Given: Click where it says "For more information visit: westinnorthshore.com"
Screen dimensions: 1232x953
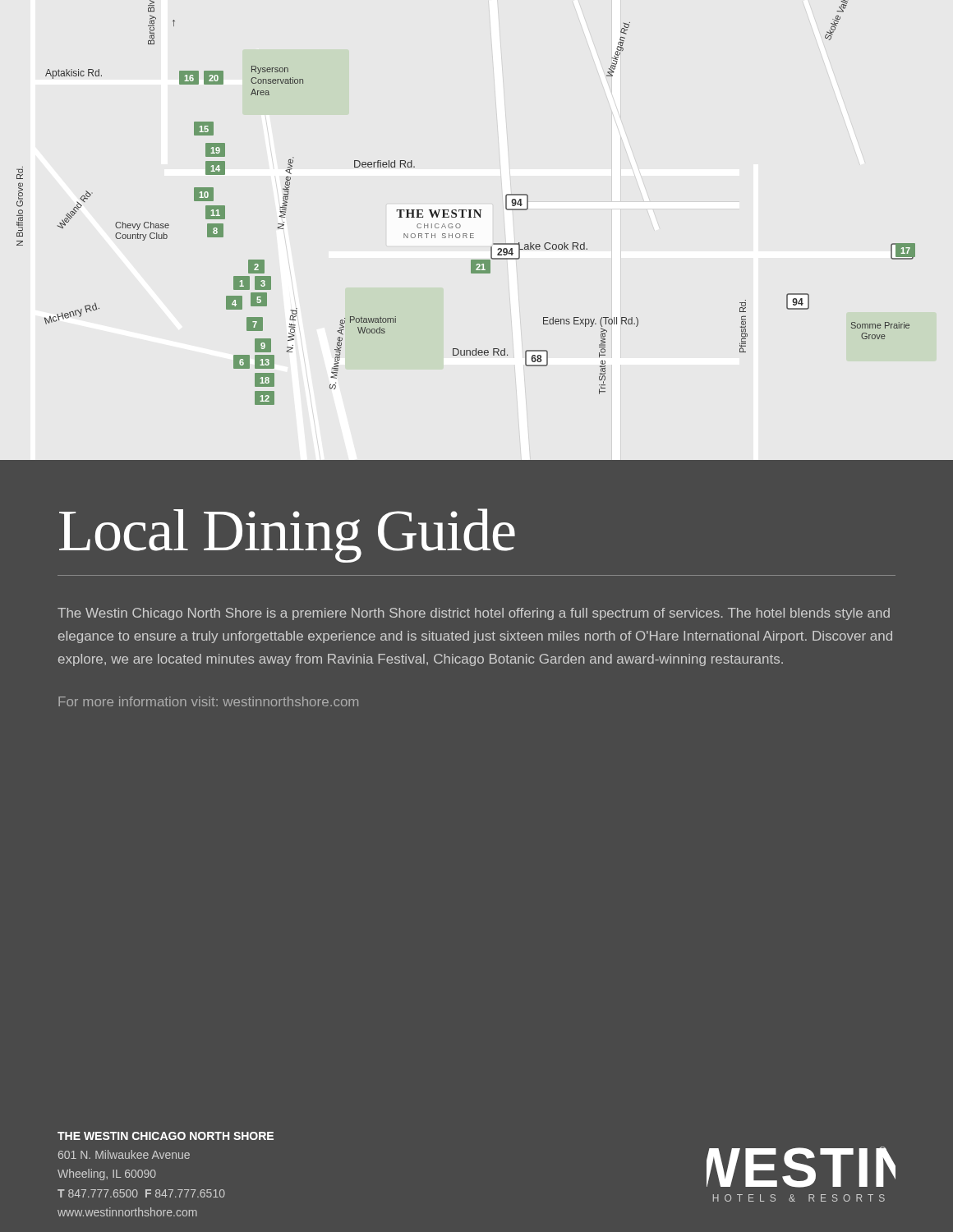Looking at the screenshot, I should click(x=208, y=701).
